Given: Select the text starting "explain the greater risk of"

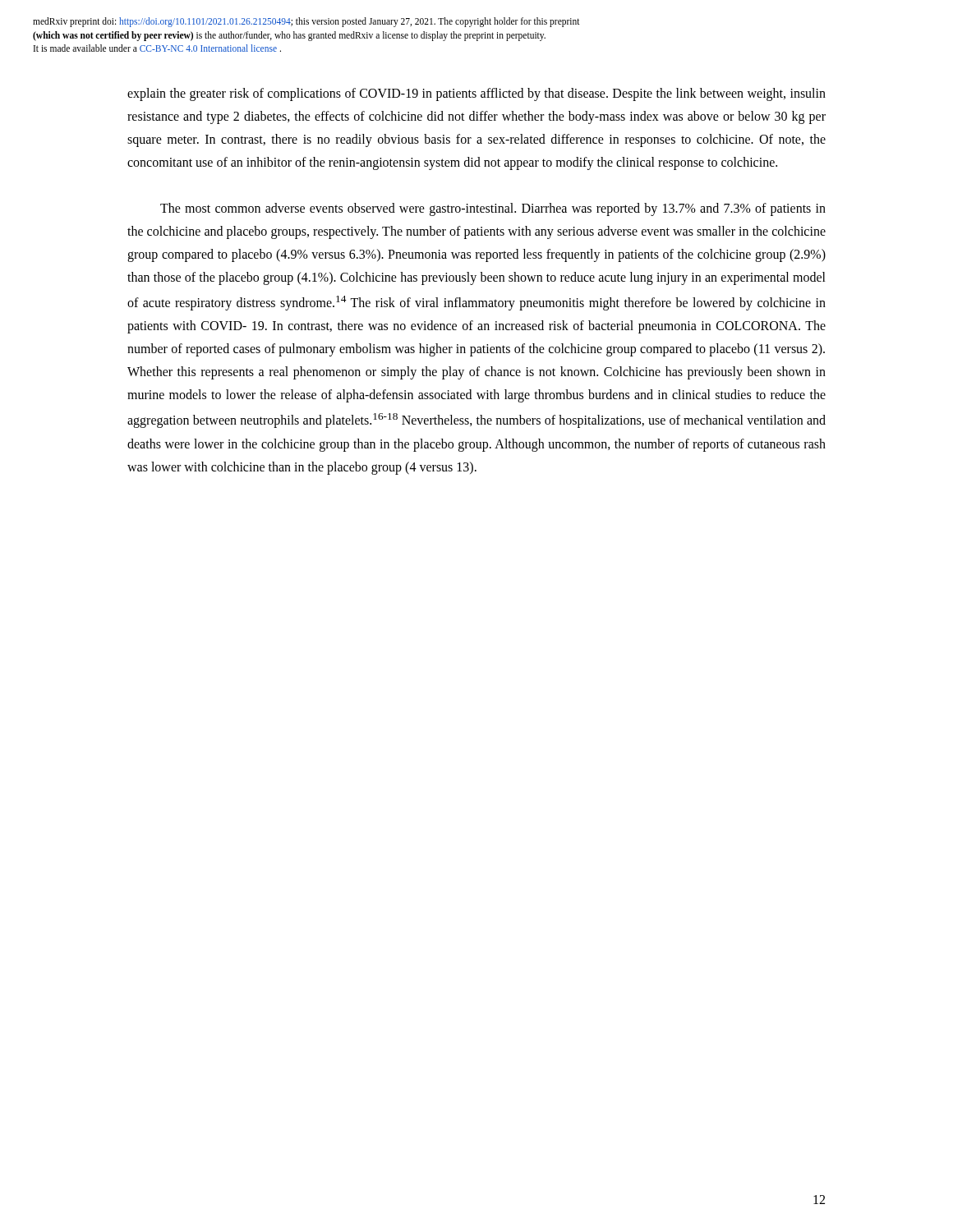Looking at the screenshot, I should click(476, 128).
